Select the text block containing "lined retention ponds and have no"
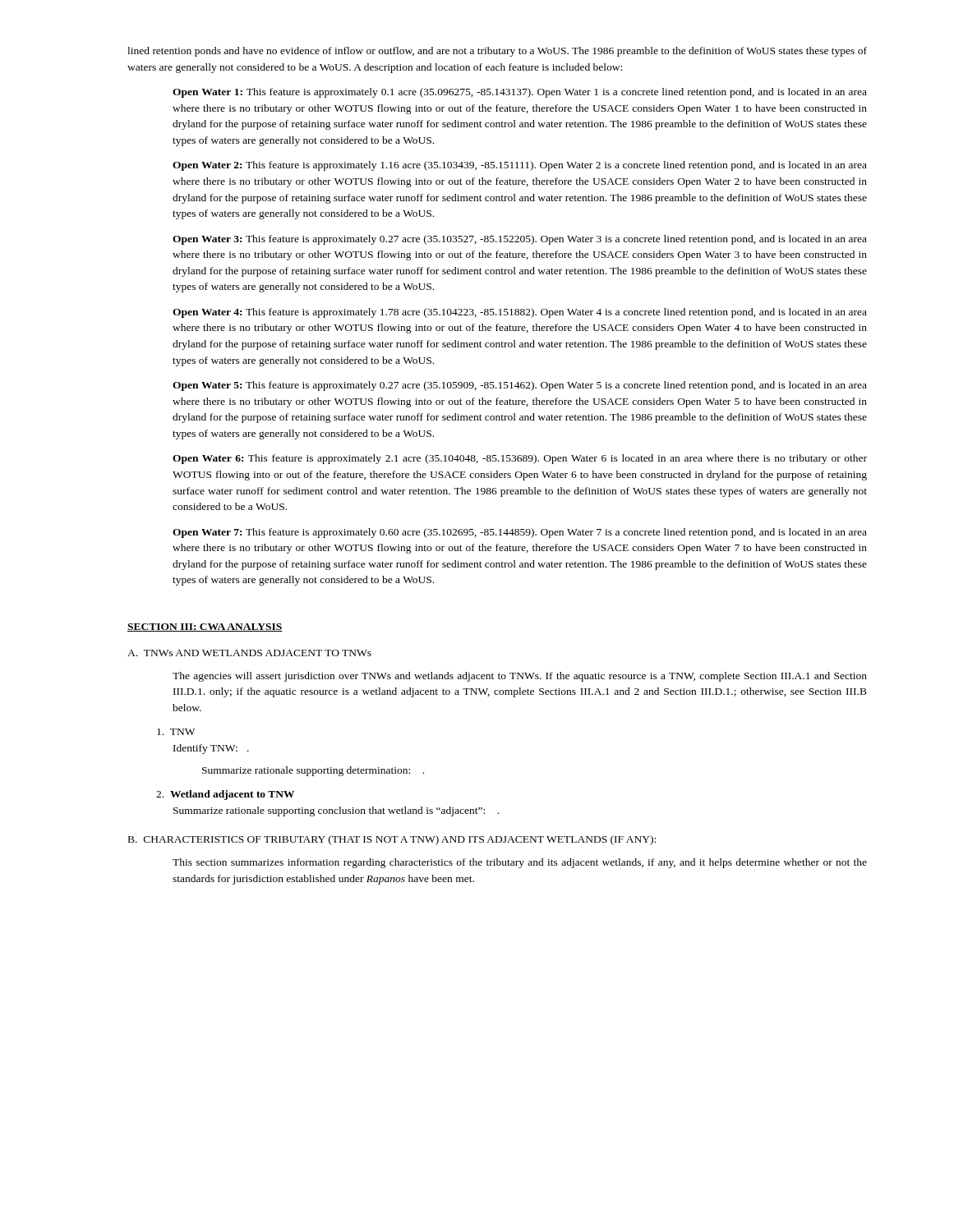 pos(497,59)
